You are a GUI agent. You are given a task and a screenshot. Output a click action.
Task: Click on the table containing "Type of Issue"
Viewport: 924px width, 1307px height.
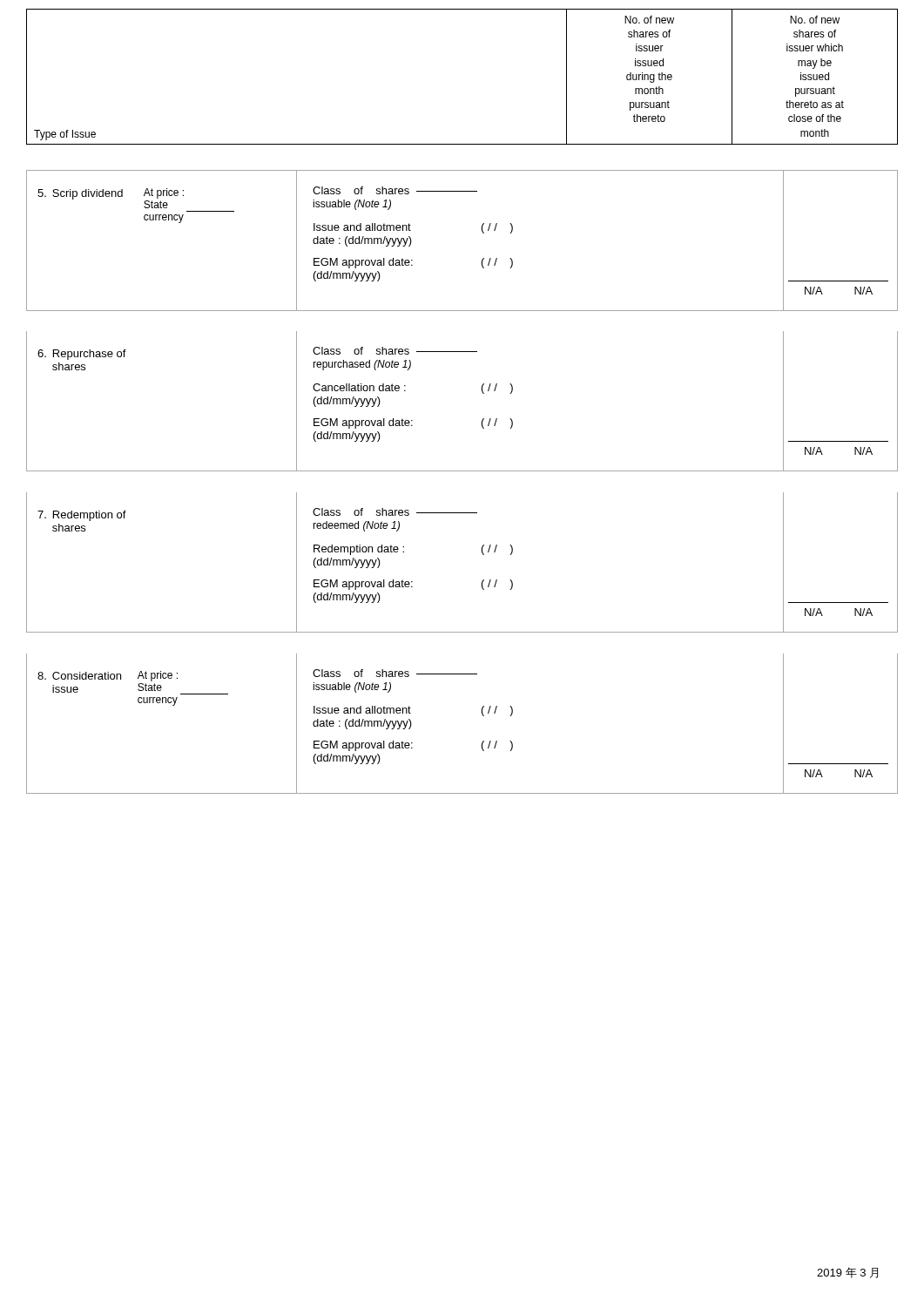tap(462, 77)
